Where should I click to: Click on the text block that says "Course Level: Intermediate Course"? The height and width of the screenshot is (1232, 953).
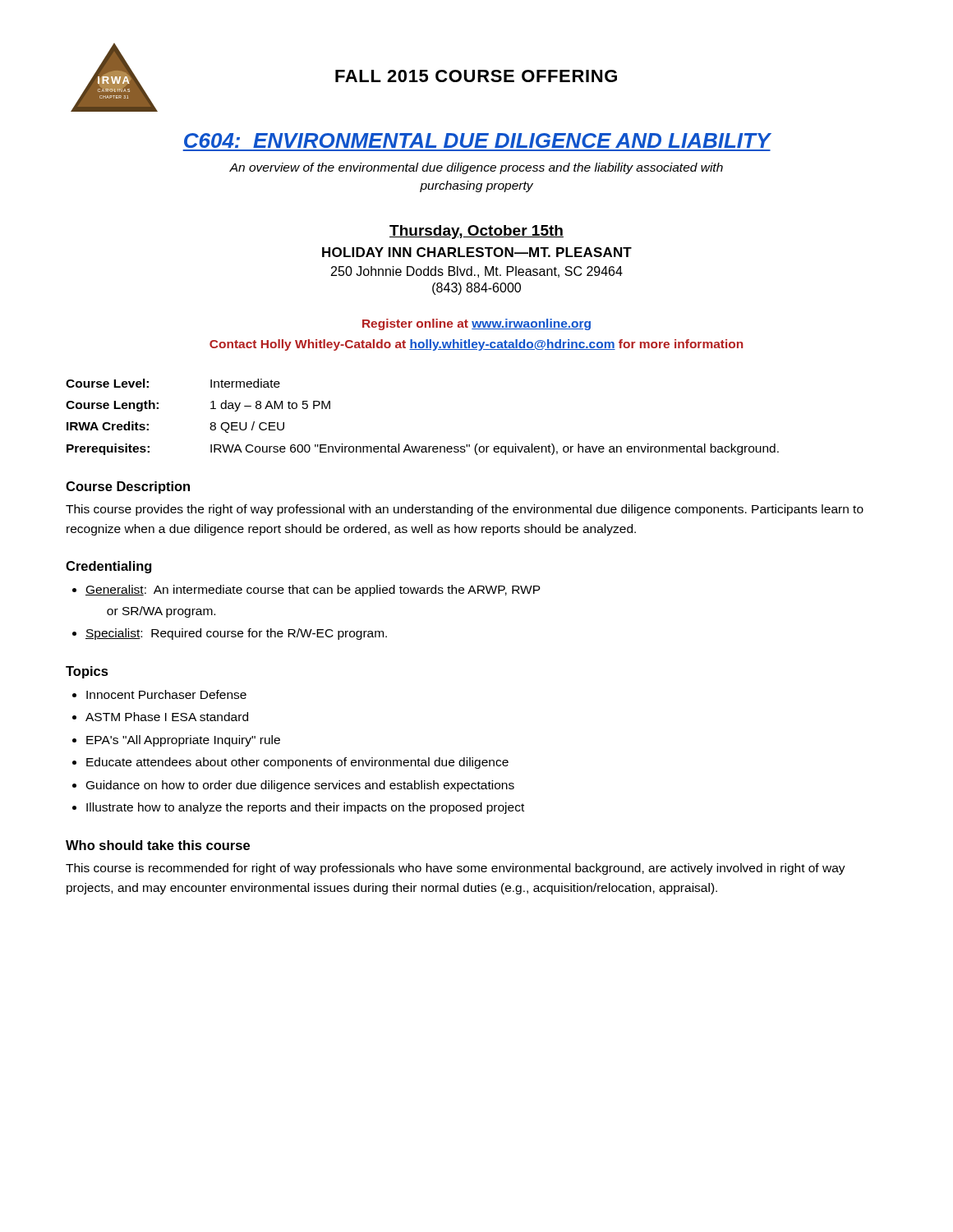[x=103, y=383]
